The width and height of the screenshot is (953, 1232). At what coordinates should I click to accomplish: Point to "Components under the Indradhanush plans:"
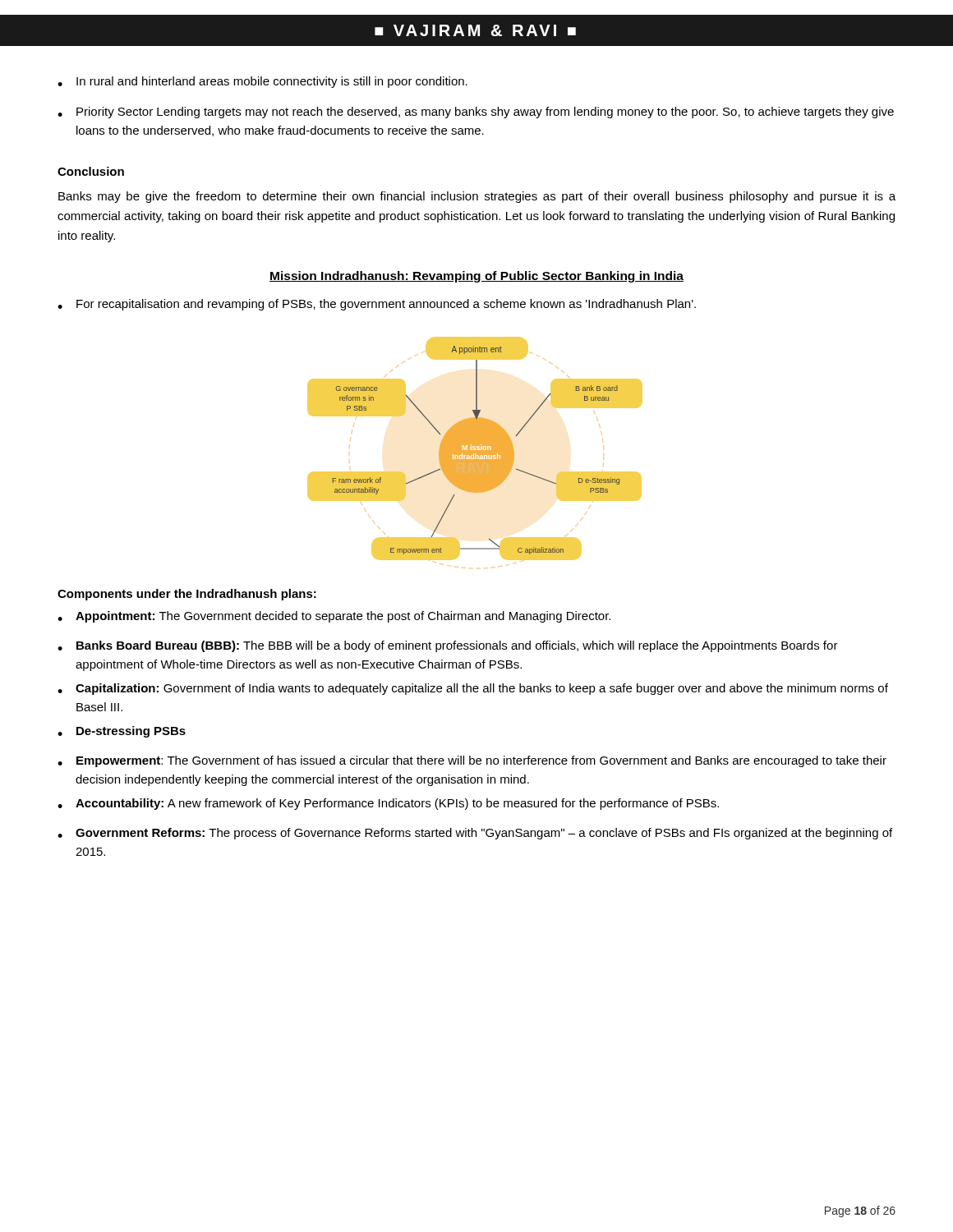click(187, 593)
